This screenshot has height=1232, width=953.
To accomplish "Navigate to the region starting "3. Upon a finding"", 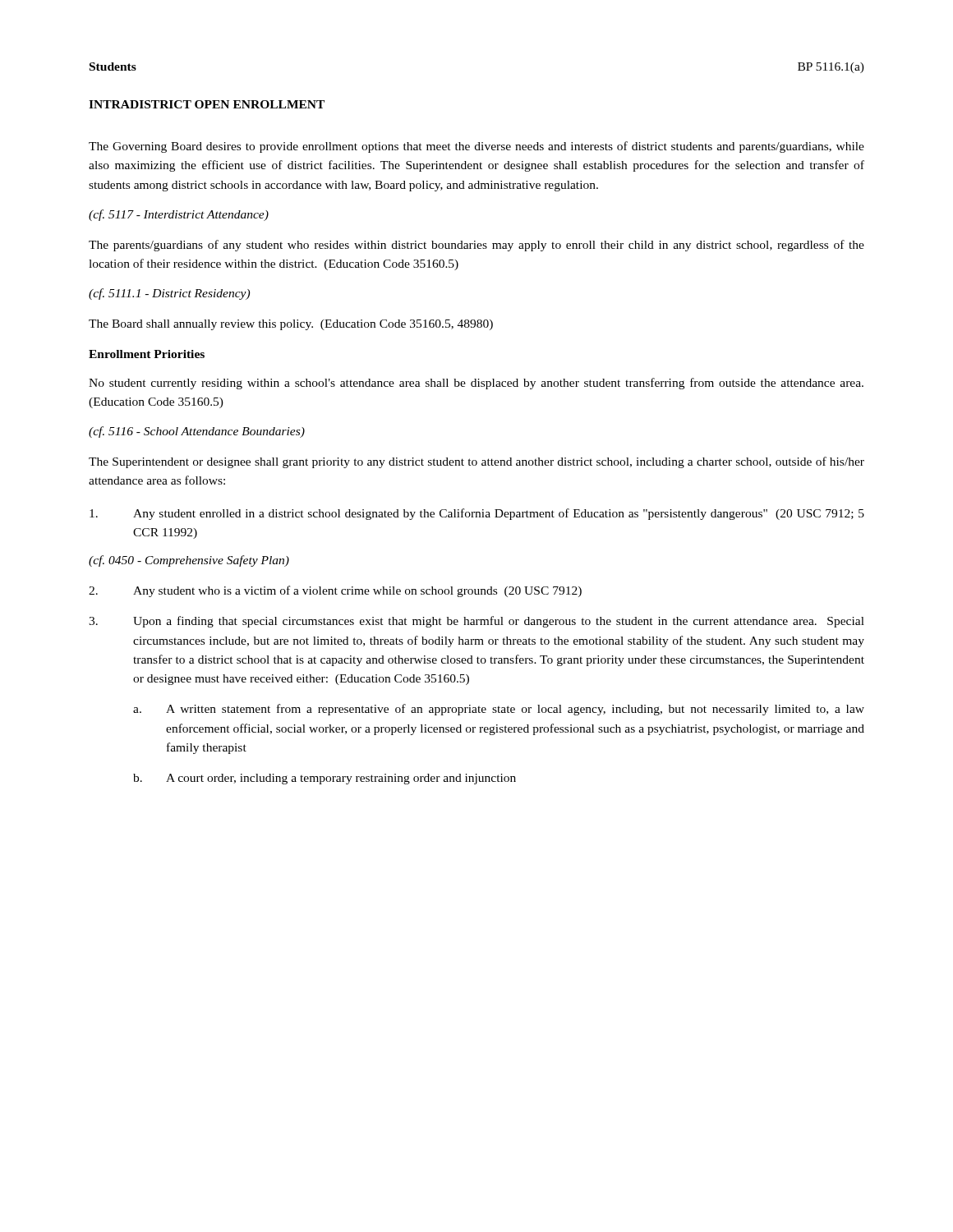I will (x=476, y=650).
